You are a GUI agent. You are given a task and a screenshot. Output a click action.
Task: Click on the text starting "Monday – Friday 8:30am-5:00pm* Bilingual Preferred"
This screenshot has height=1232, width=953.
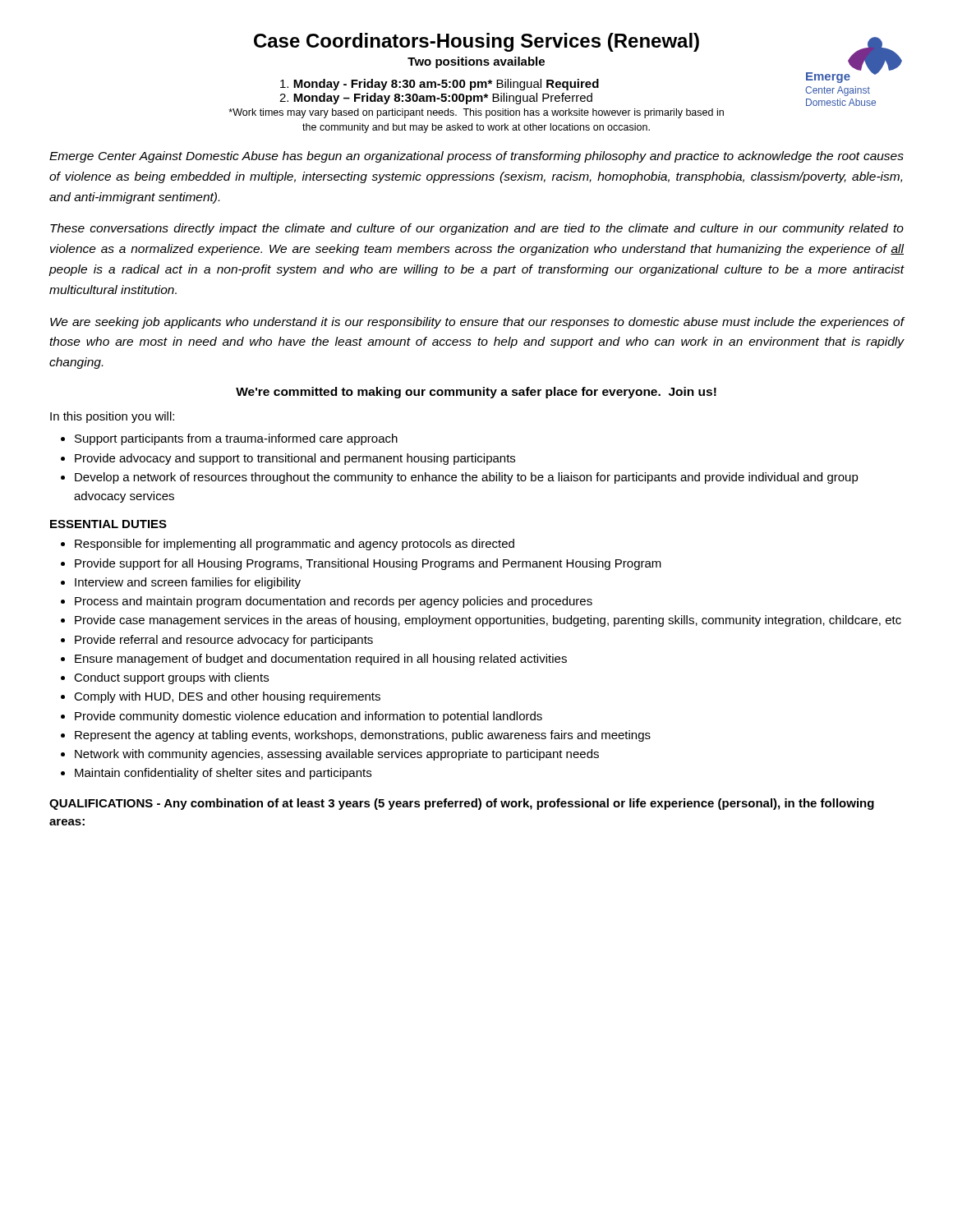pos(443,97)
